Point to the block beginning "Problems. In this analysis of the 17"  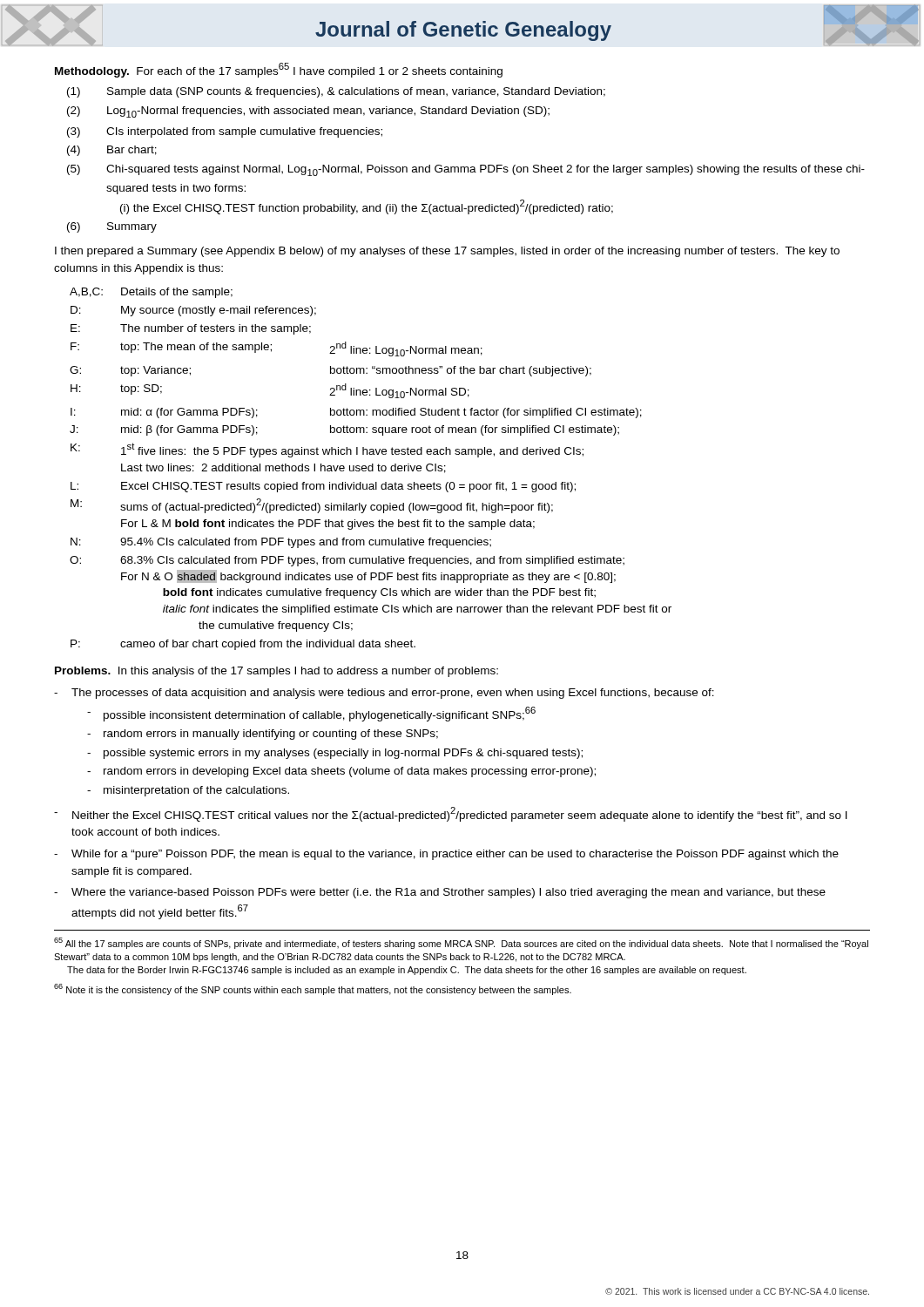tap(277, 670)
